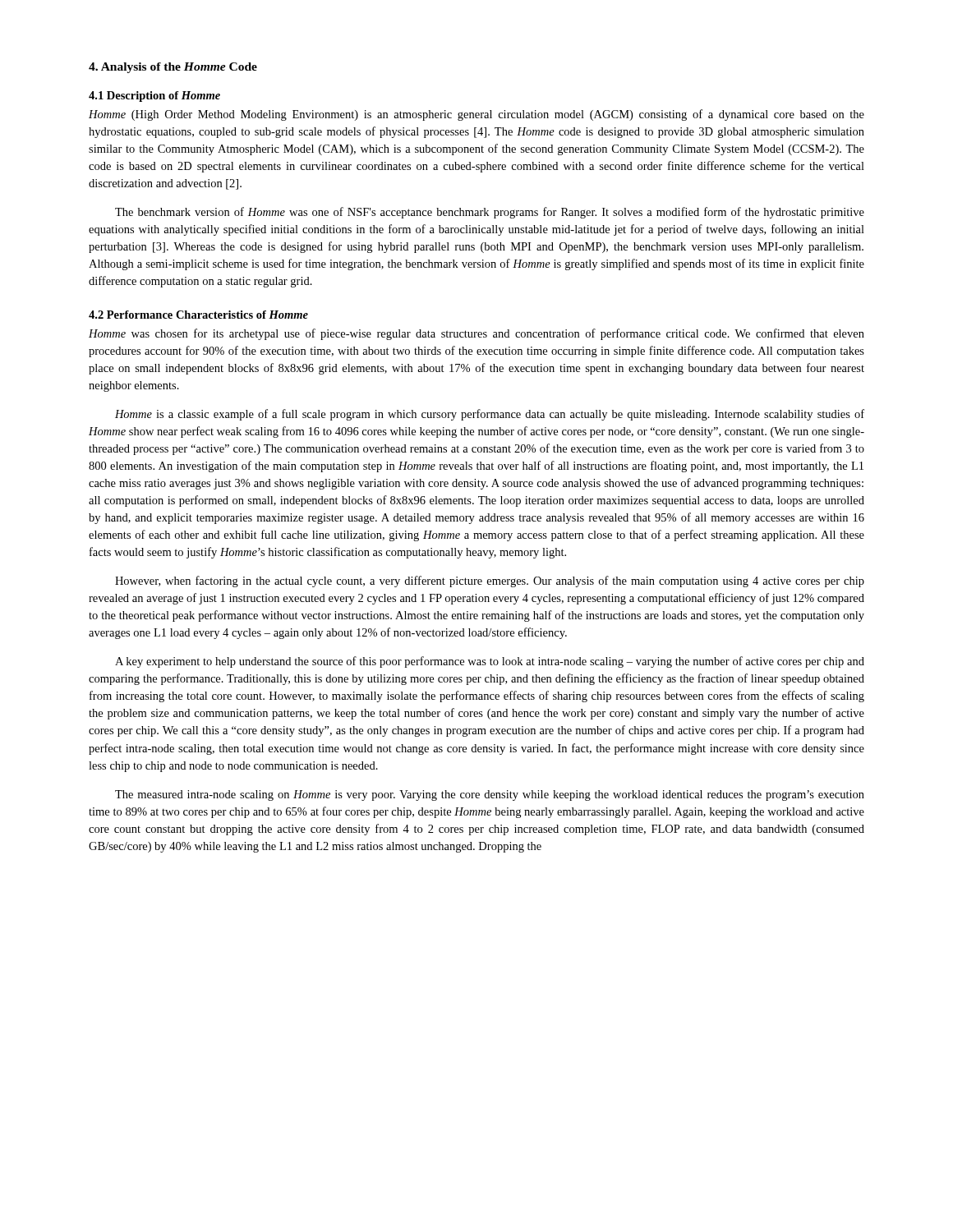Click on the text block starting "Homme (High Order"
Image resolution: width=953 pixels, height=1232 pixels.
click(476, 115)
